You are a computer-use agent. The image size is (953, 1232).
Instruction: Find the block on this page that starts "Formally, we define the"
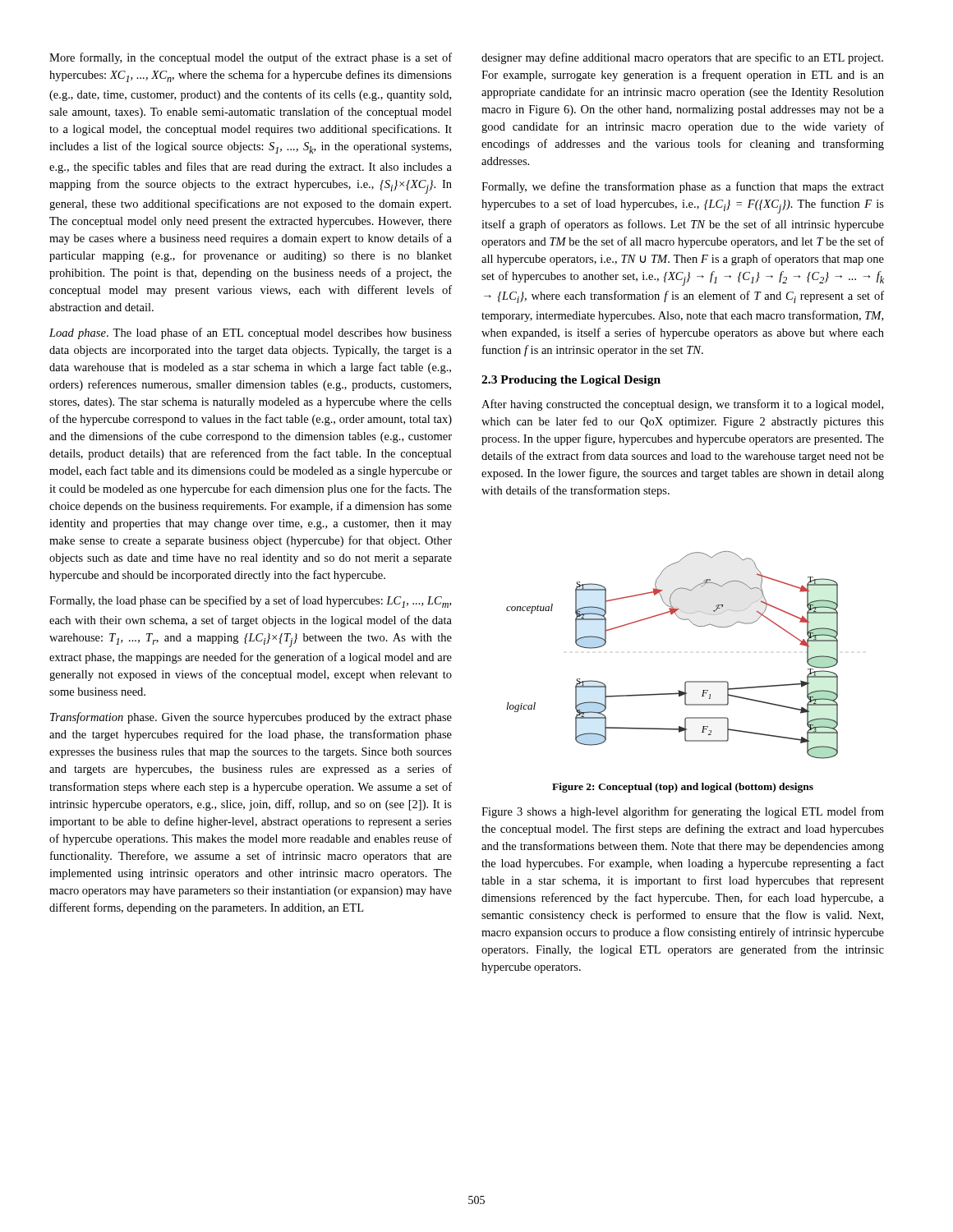coord(683,269)
